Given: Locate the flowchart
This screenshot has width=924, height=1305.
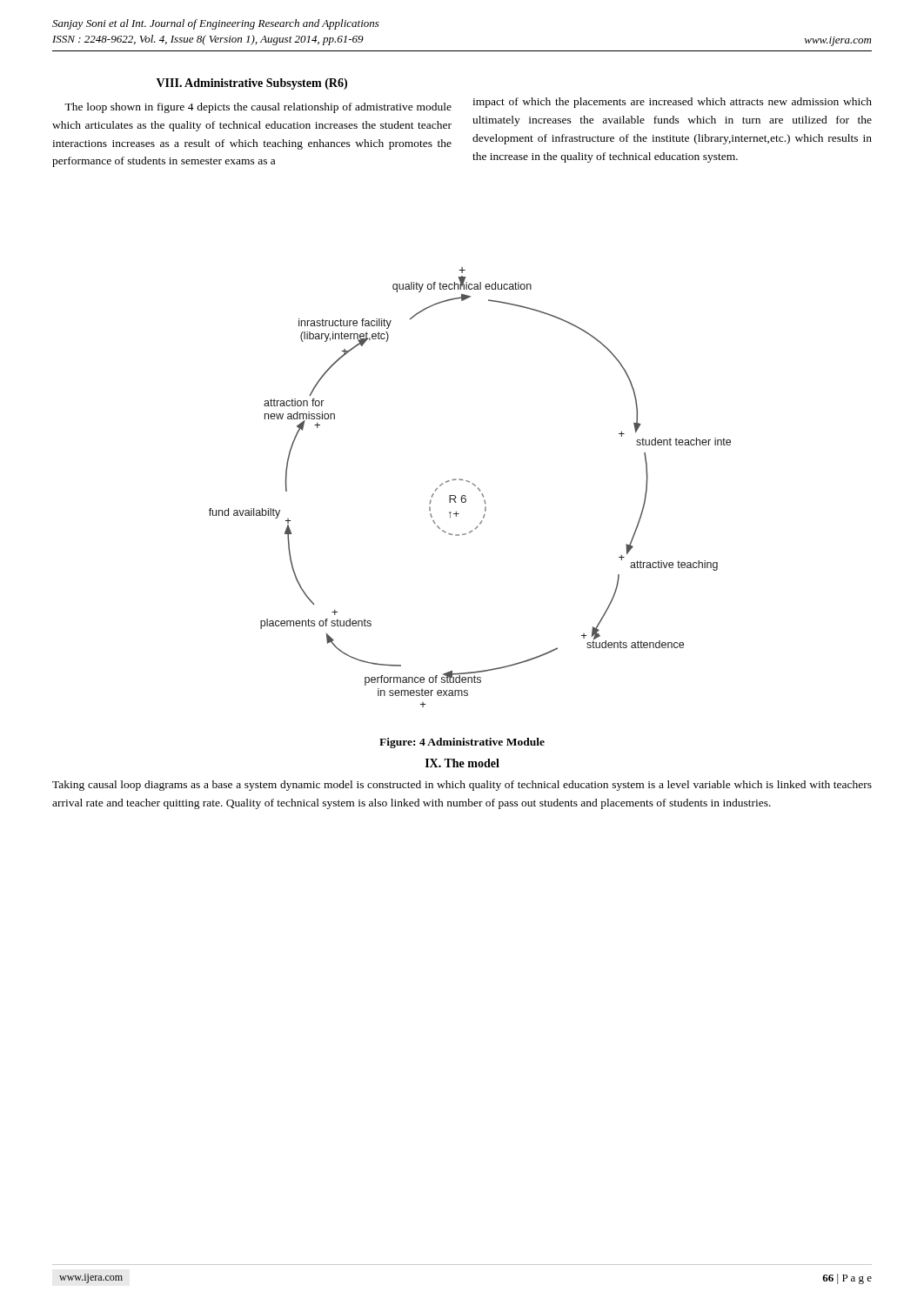Looking at the screenshot, I should click(462, 485).
